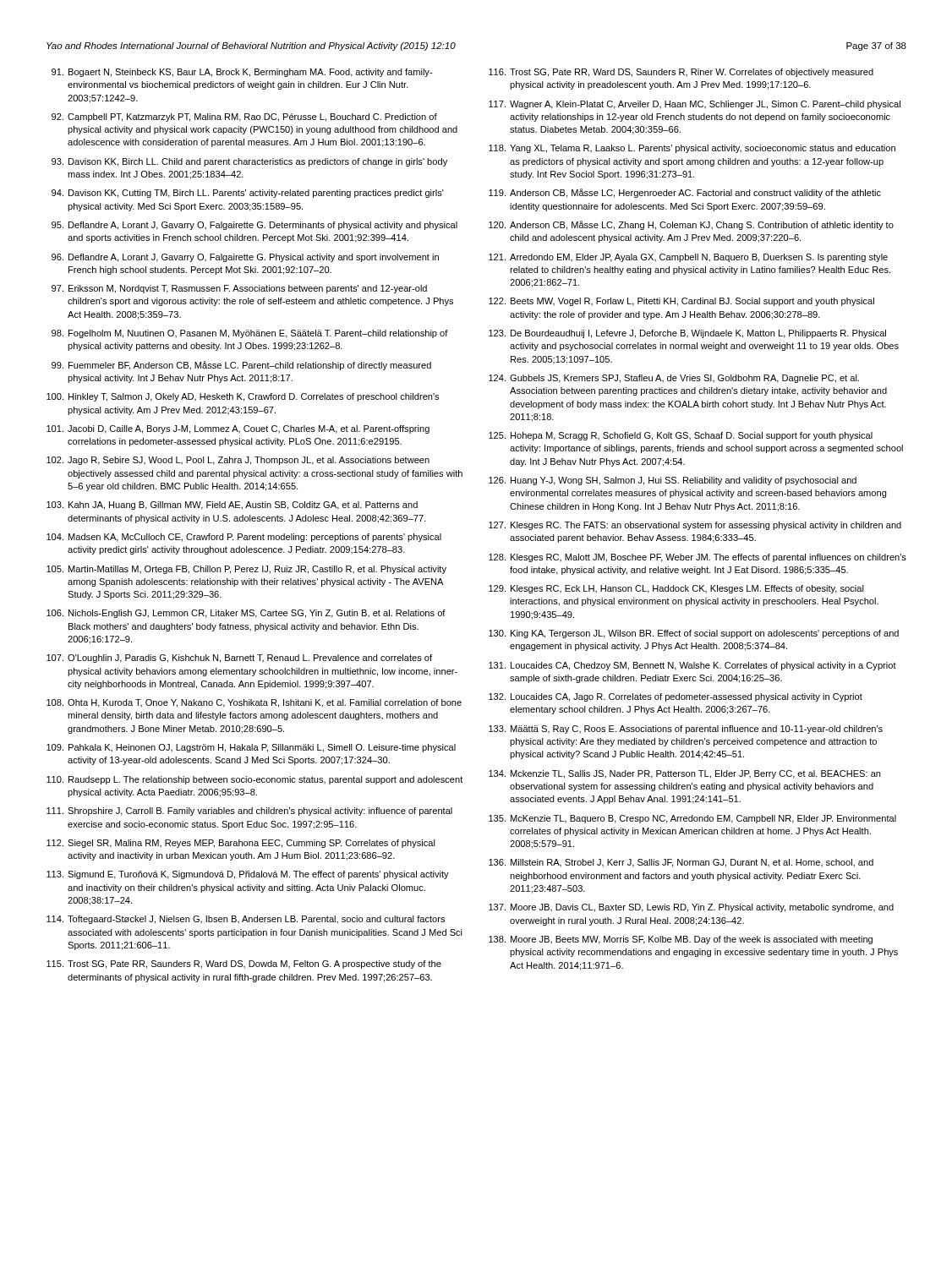Click on the list item that says "137. Moore JB, Davis CL, Baxter SD,"
Image resolution: width=952 pixels, height=1268 pixels.
[697, 914]
